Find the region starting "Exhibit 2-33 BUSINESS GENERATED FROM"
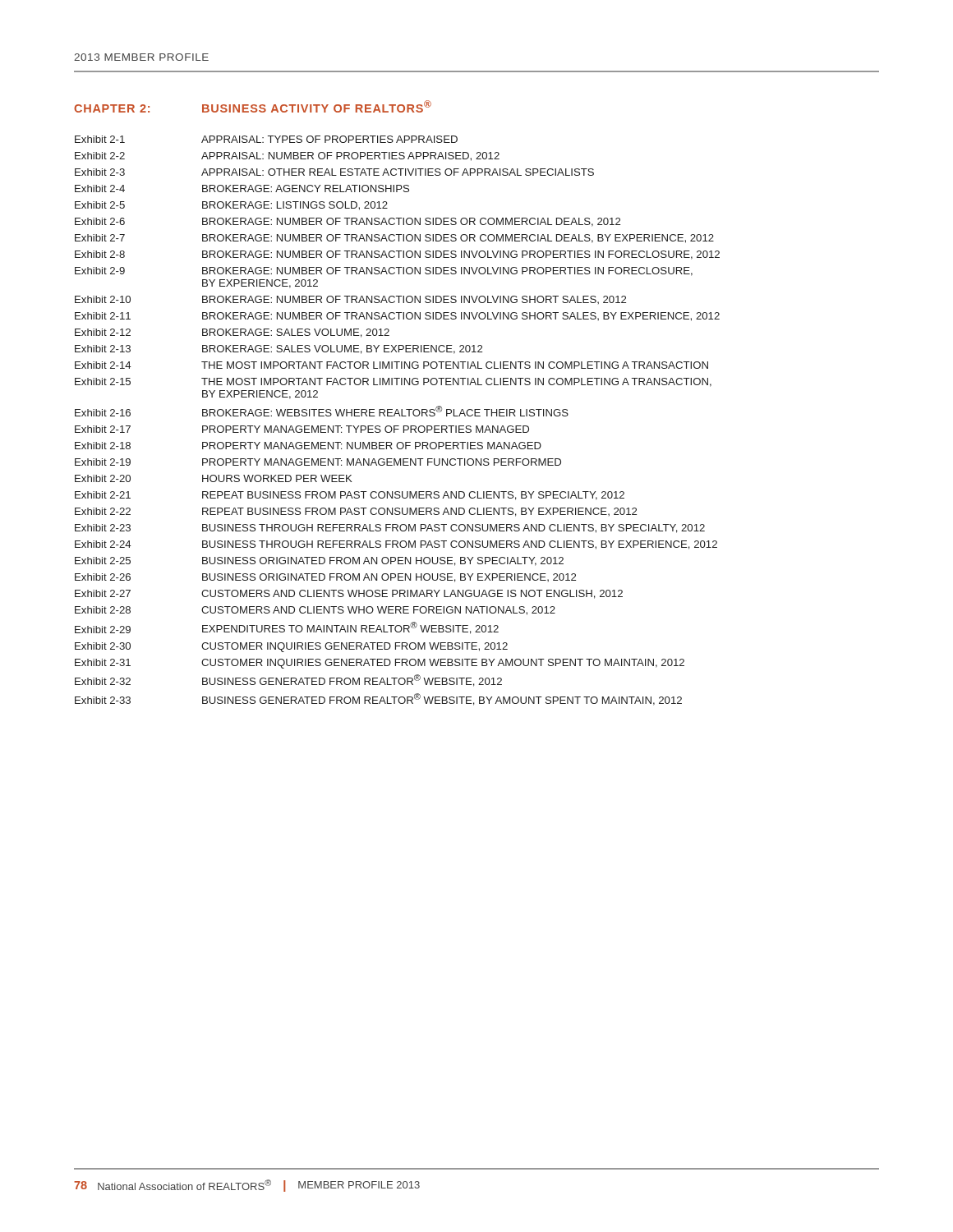 click(378, 699)
